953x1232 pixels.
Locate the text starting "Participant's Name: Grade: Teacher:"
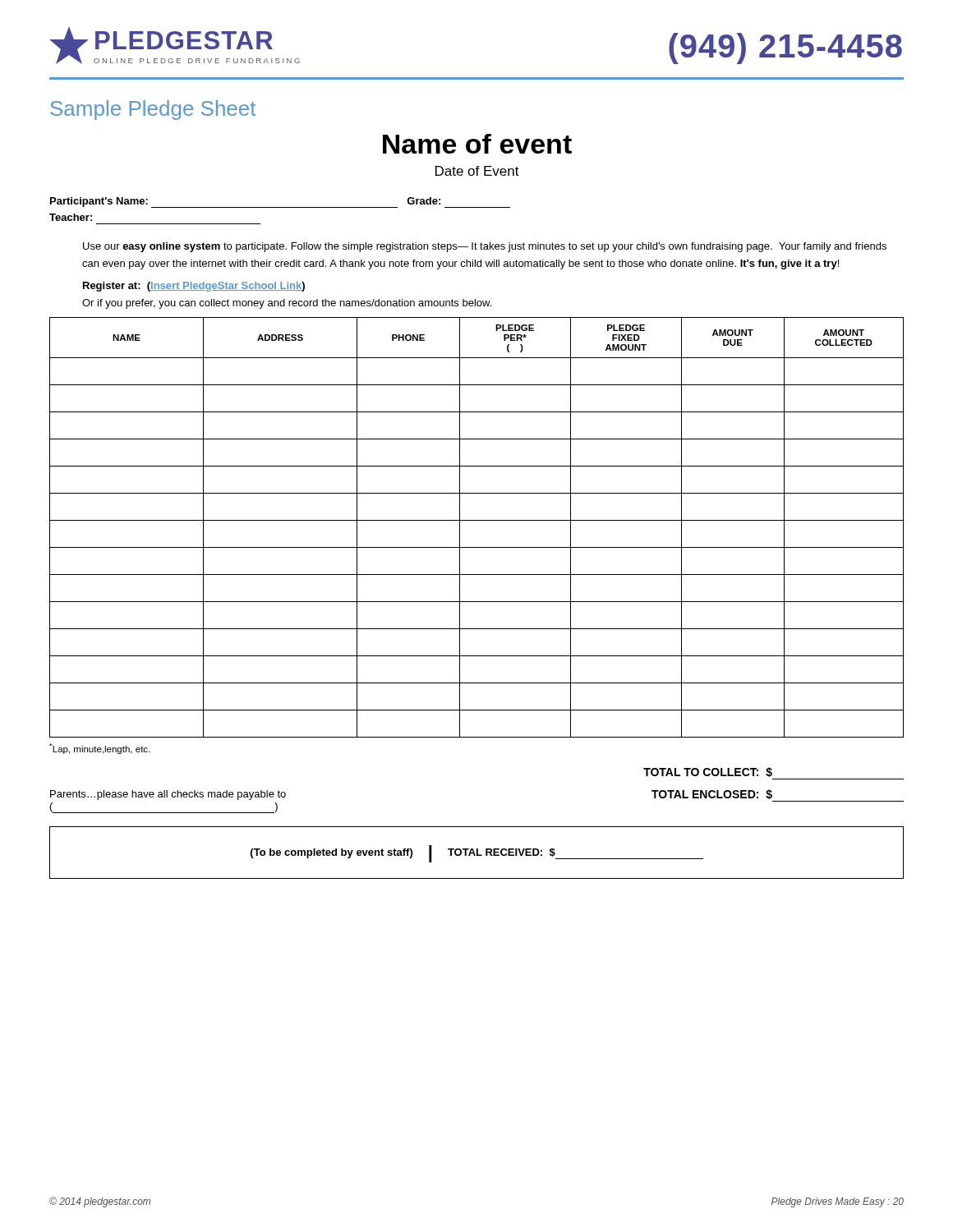click(476, 209)
